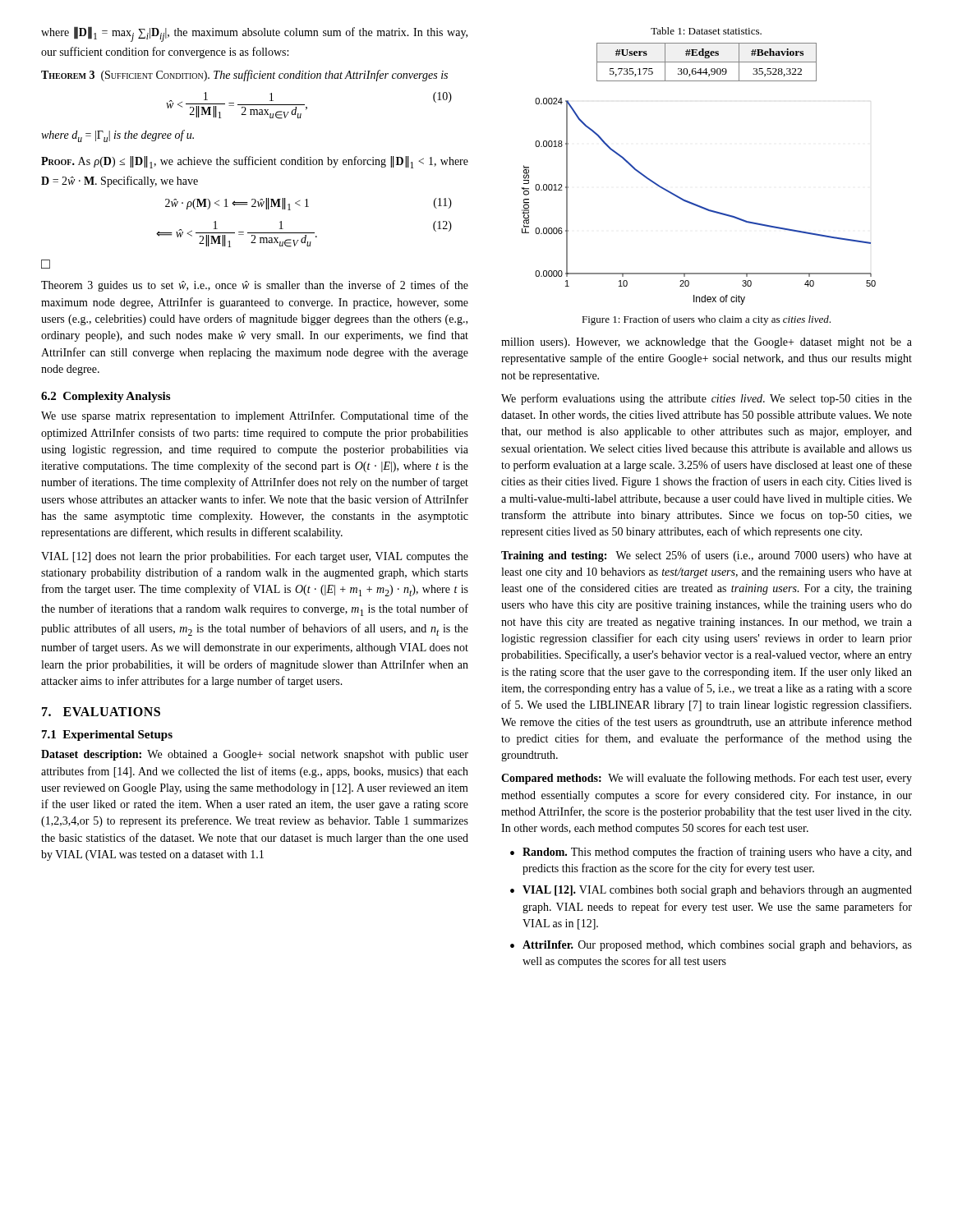Select the text block starting "• AttriInfer. Our proposed"
Screen dimensions: 1232x953
(711, 954)
